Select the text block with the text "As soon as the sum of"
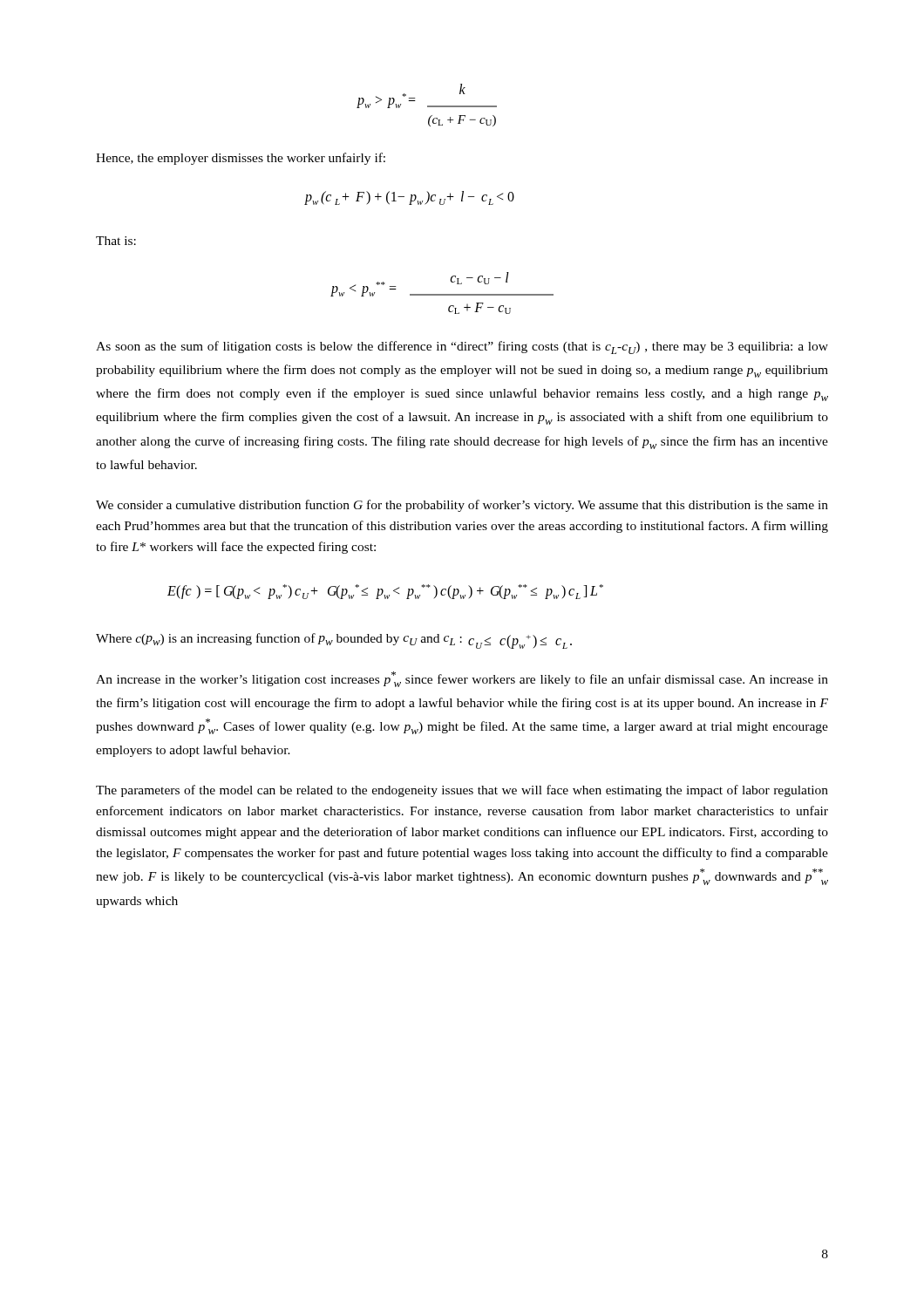 tap(462, 405)
